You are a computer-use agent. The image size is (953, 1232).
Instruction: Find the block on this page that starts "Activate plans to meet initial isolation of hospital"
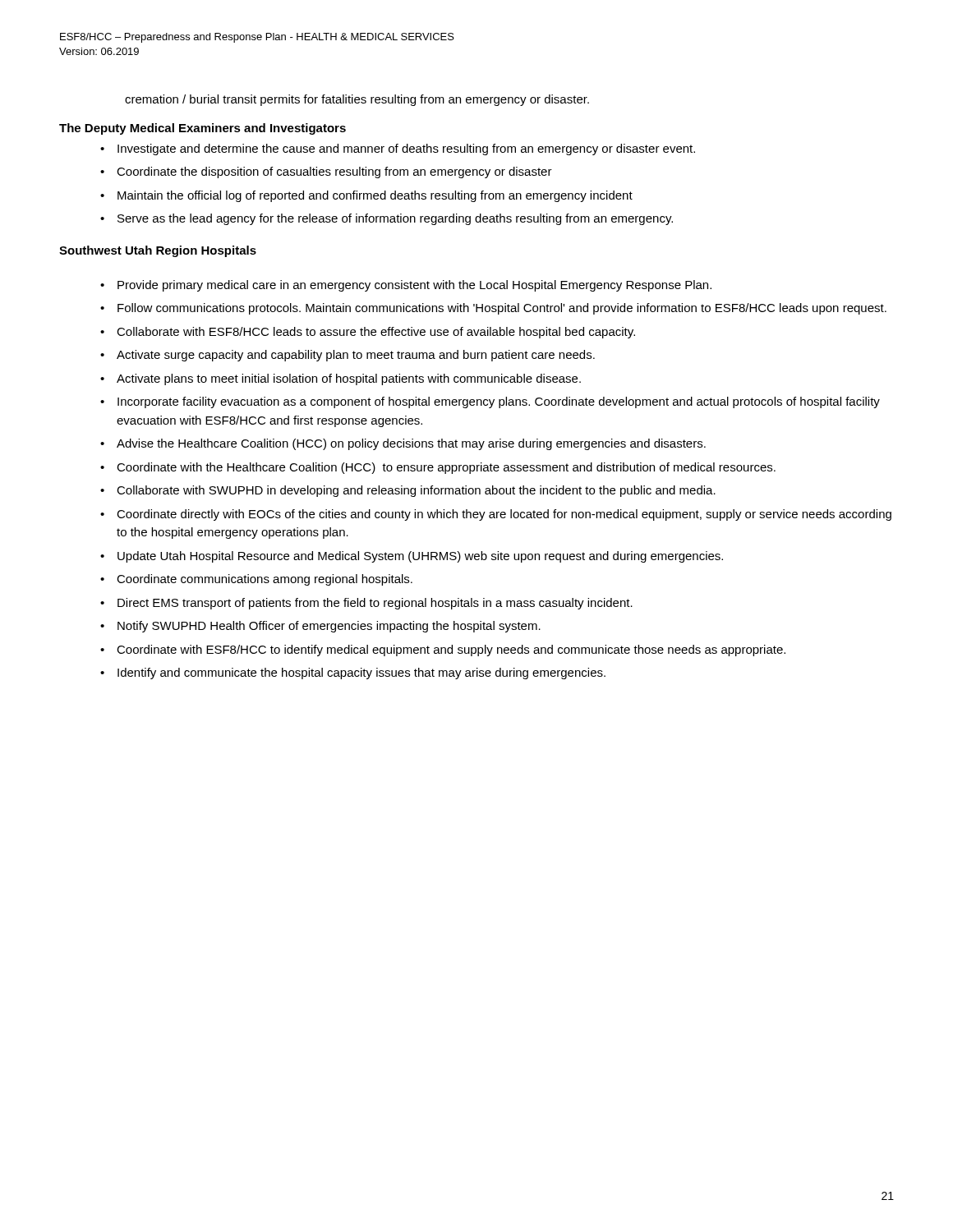pos(349,378)
